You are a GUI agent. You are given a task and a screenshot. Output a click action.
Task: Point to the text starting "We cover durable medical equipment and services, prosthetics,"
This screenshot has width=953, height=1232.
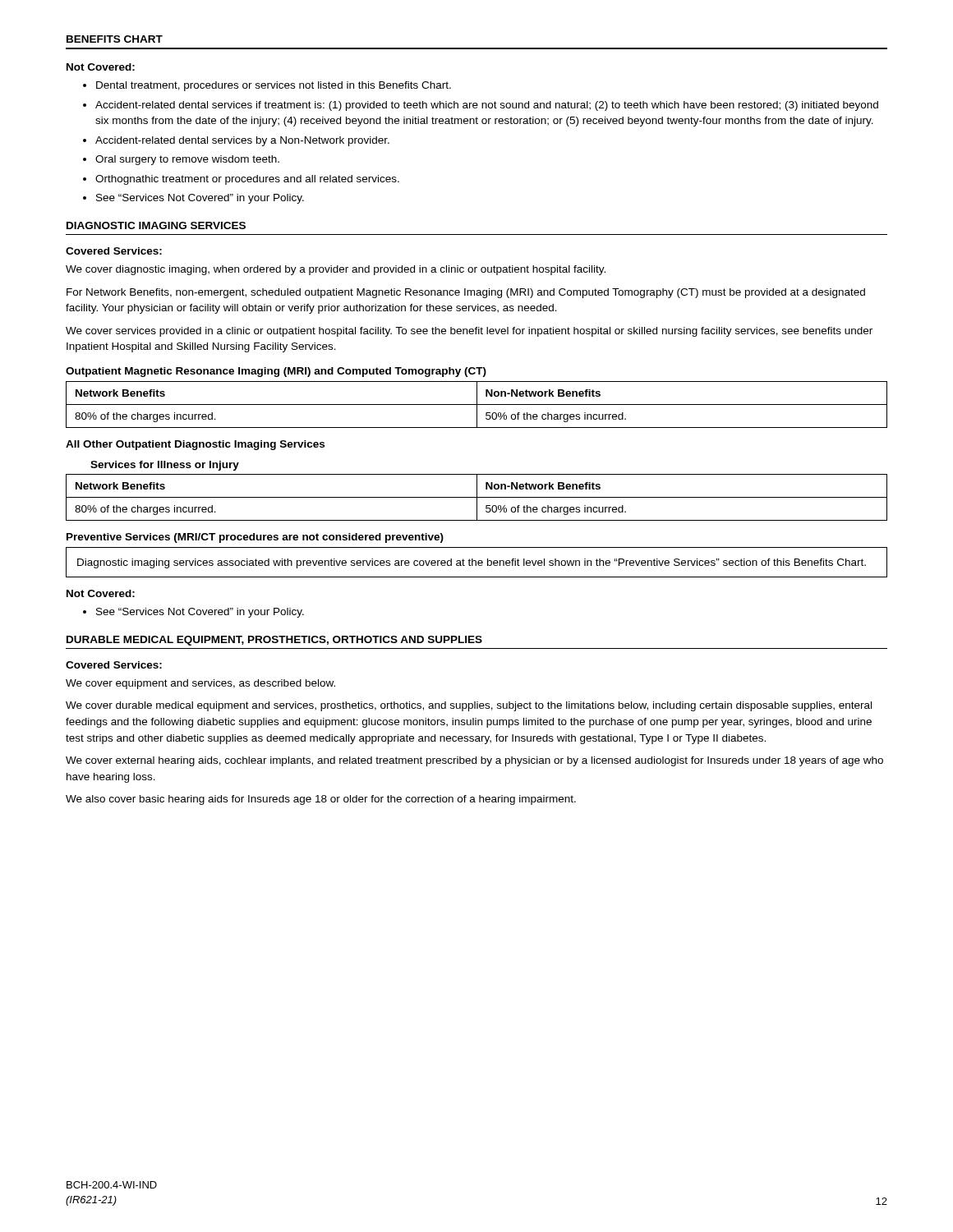pyautogui.click(x=469, y=722)
